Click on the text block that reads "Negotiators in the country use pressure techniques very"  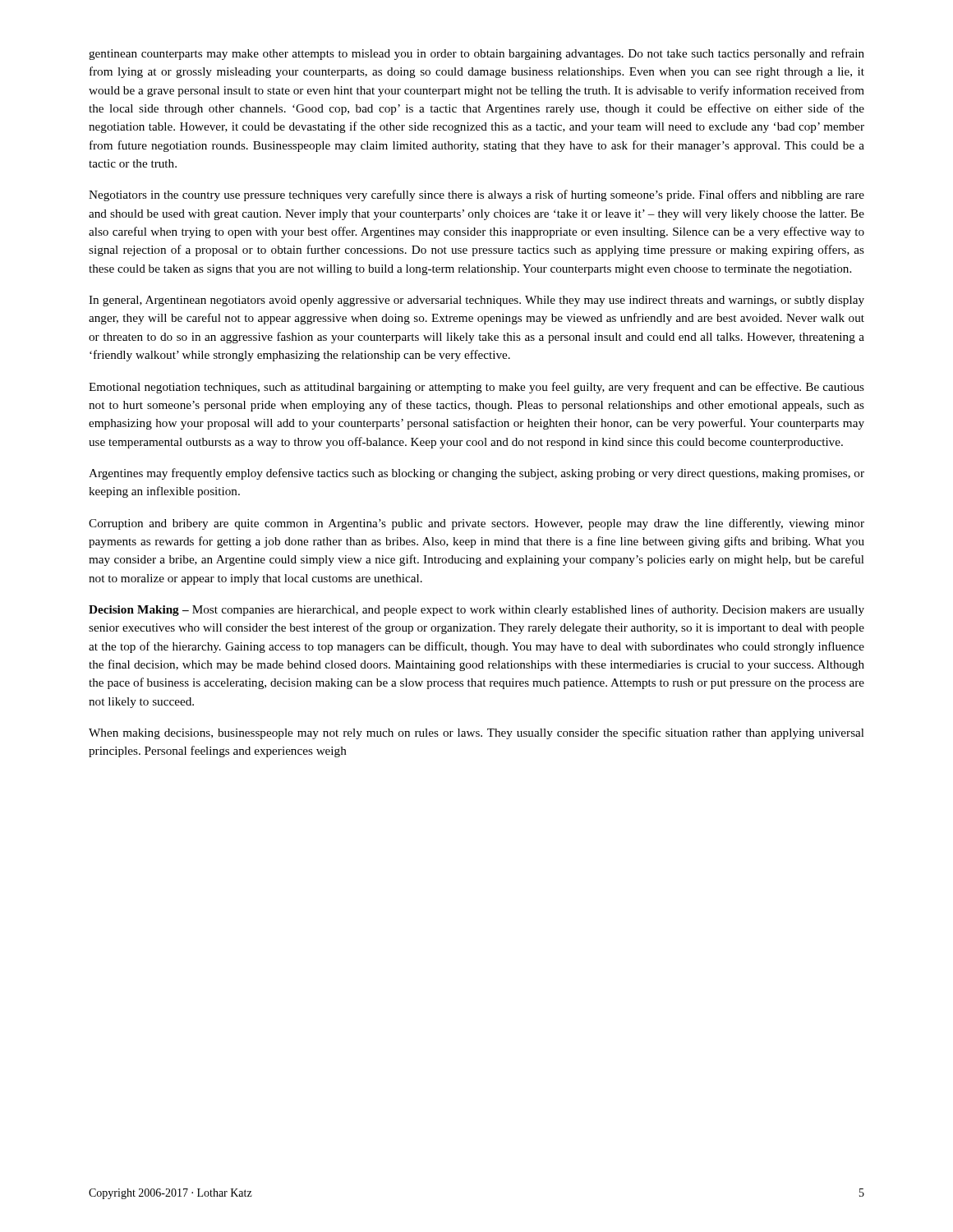[476, 231]
